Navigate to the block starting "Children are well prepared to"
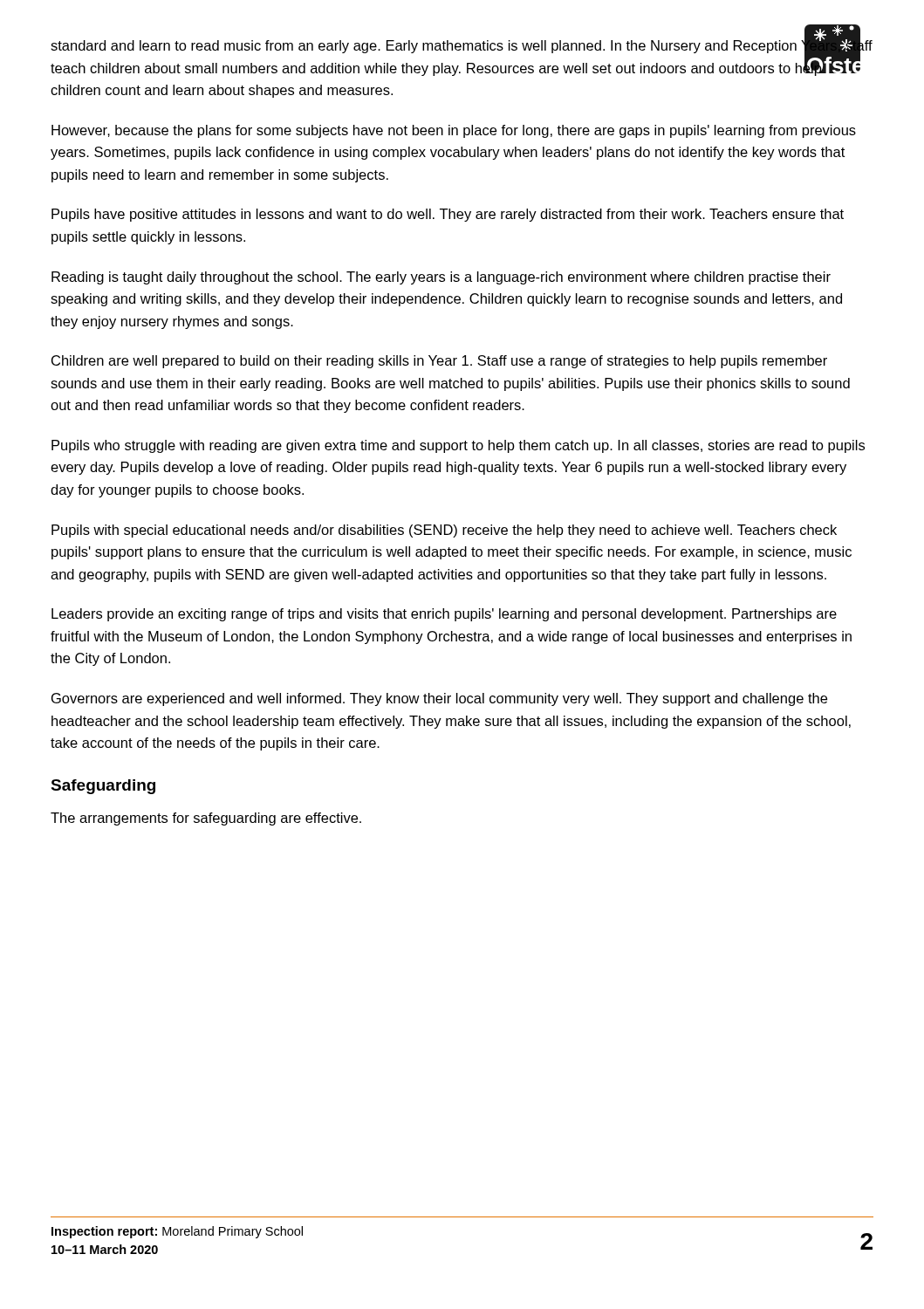 click(451, 383)
